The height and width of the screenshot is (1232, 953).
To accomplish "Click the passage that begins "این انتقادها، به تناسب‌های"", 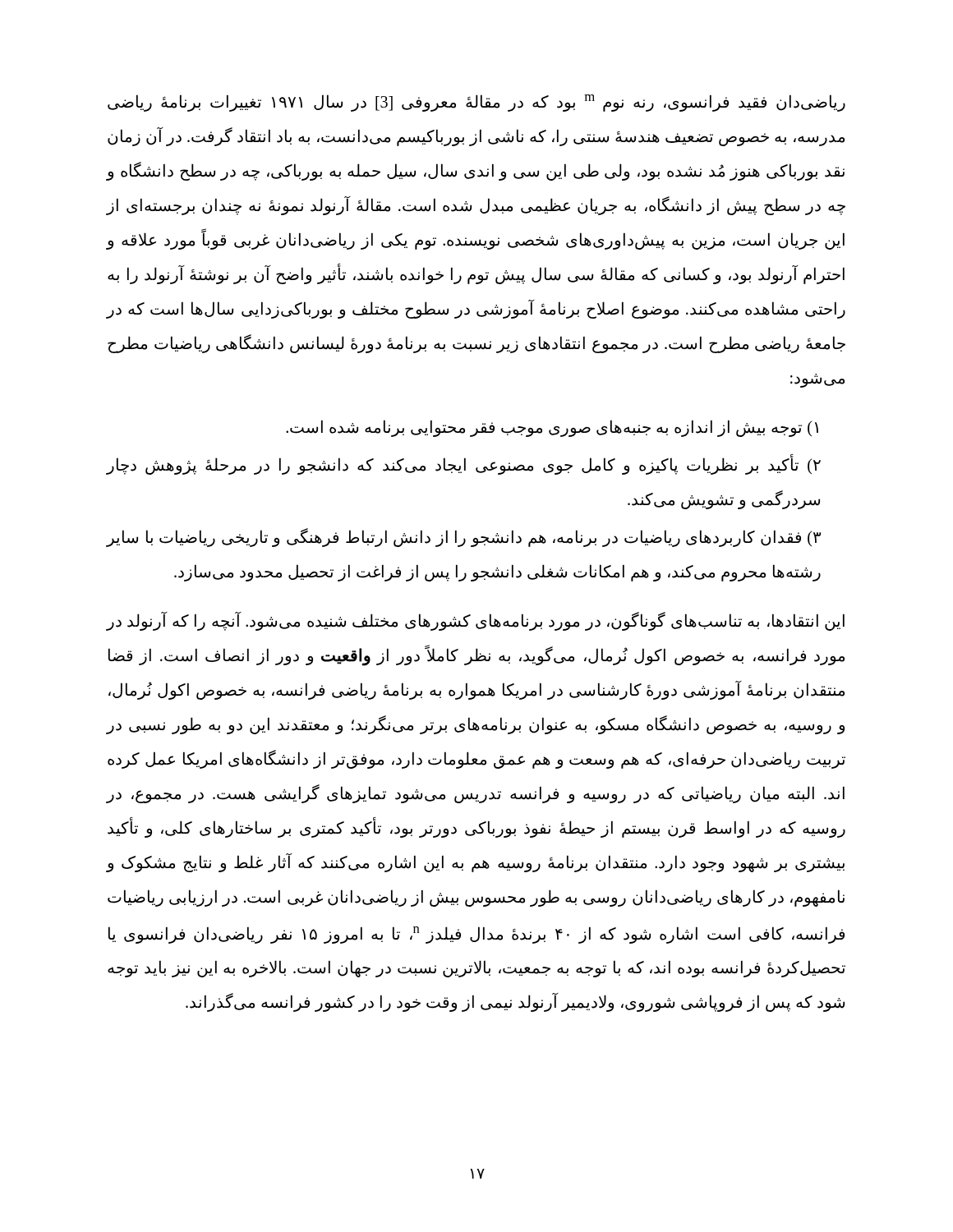I will coord(476,811).
